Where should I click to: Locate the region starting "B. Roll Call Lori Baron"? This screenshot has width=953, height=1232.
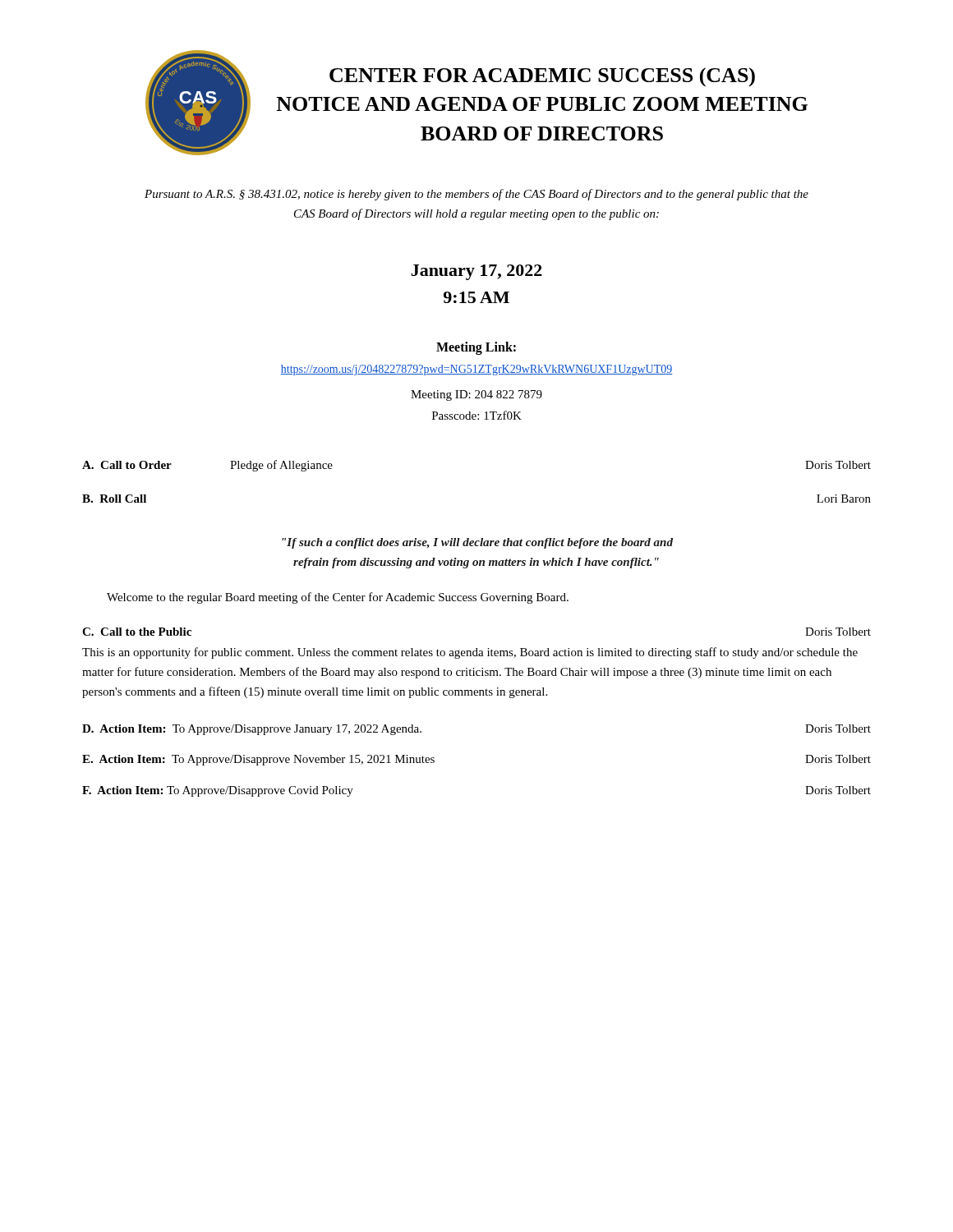(x=119, y=498)
